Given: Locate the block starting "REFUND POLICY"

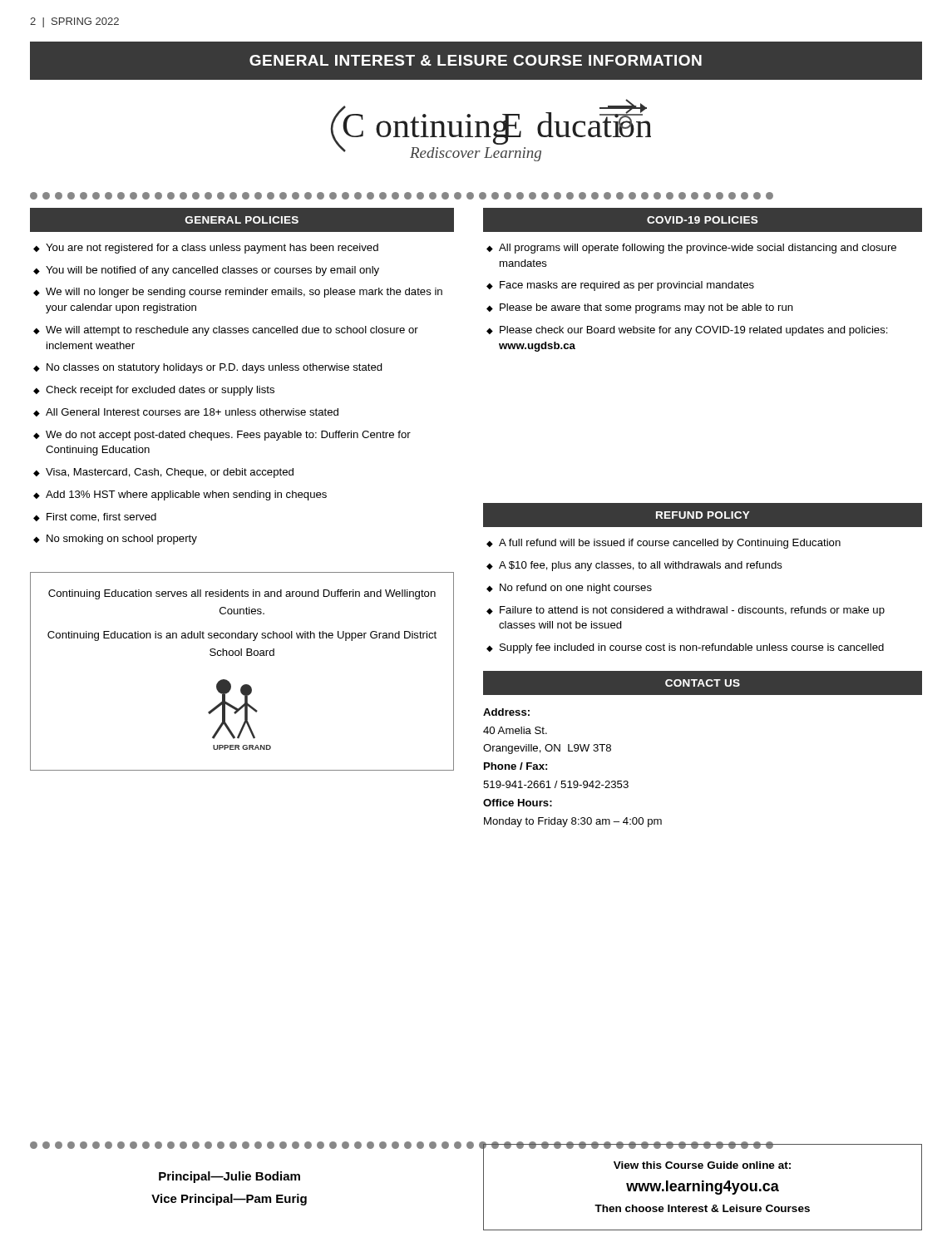Looking at the screenshot, I should [x=703, y=515].
